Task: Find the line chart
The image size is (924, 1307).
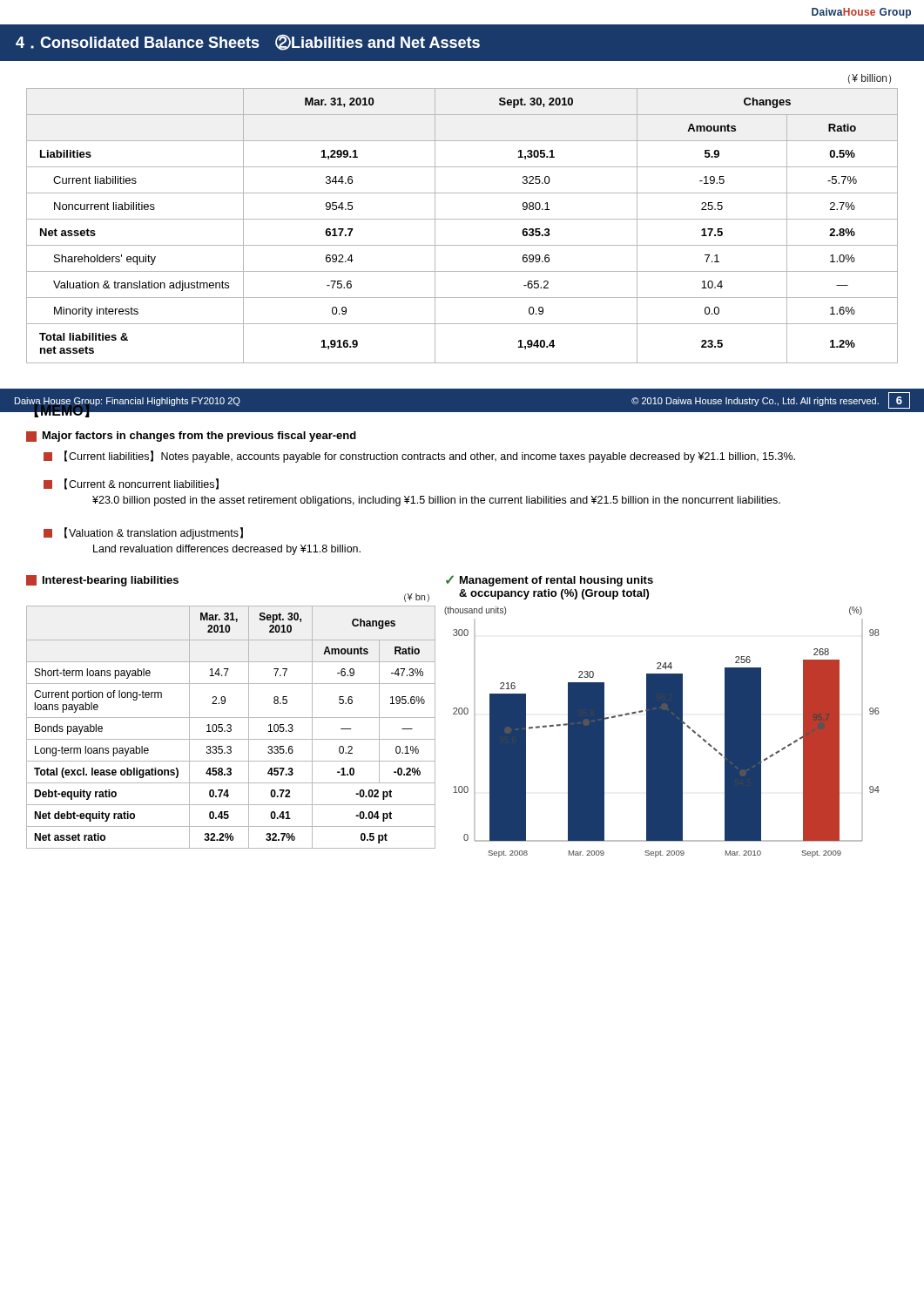Action: (x=675, y=718)
